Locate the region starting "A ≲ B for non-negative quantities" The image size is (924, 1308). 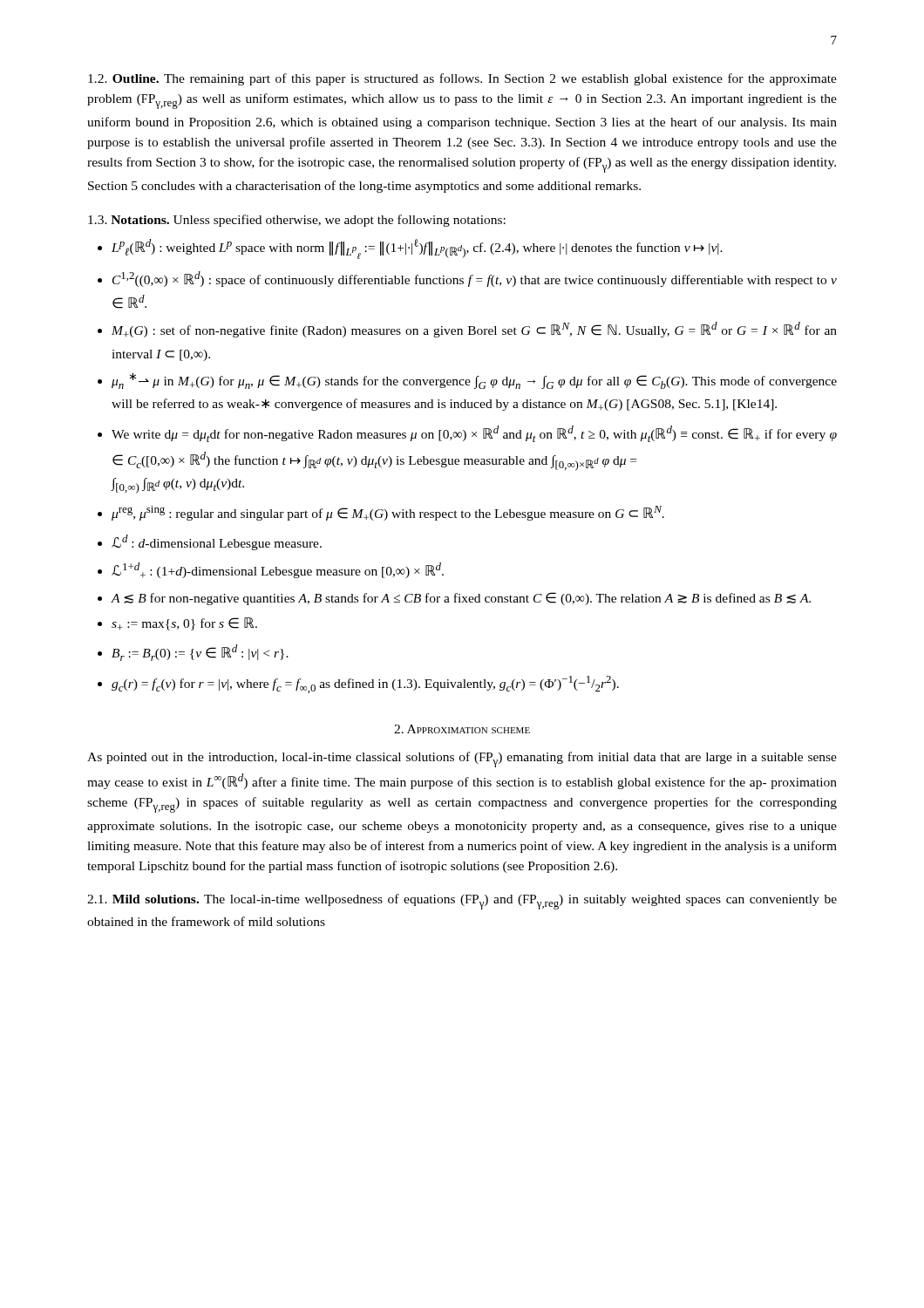click(x=462, y=598)
